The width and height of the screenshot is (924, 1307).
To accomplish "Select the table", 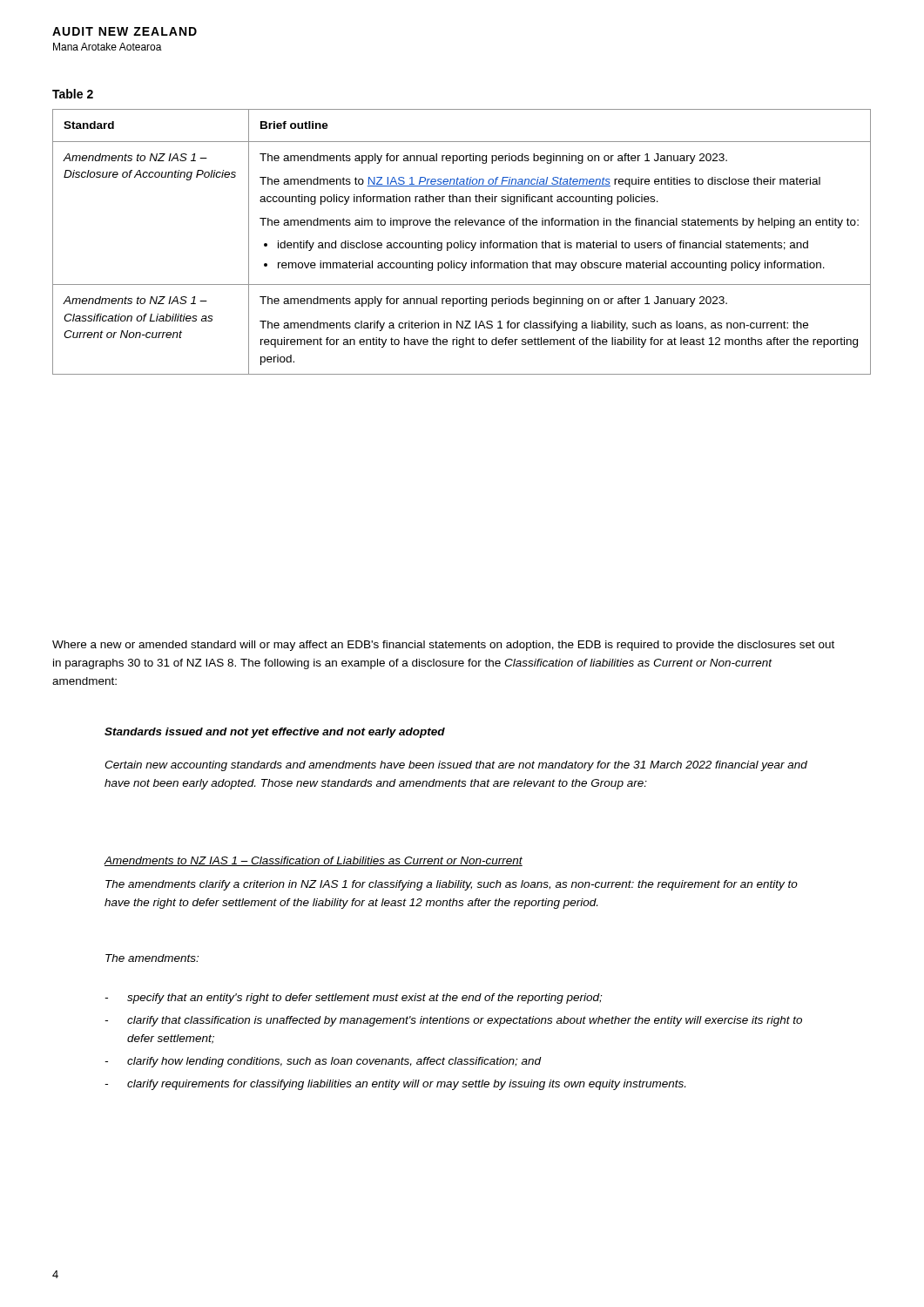I will 462,242.
